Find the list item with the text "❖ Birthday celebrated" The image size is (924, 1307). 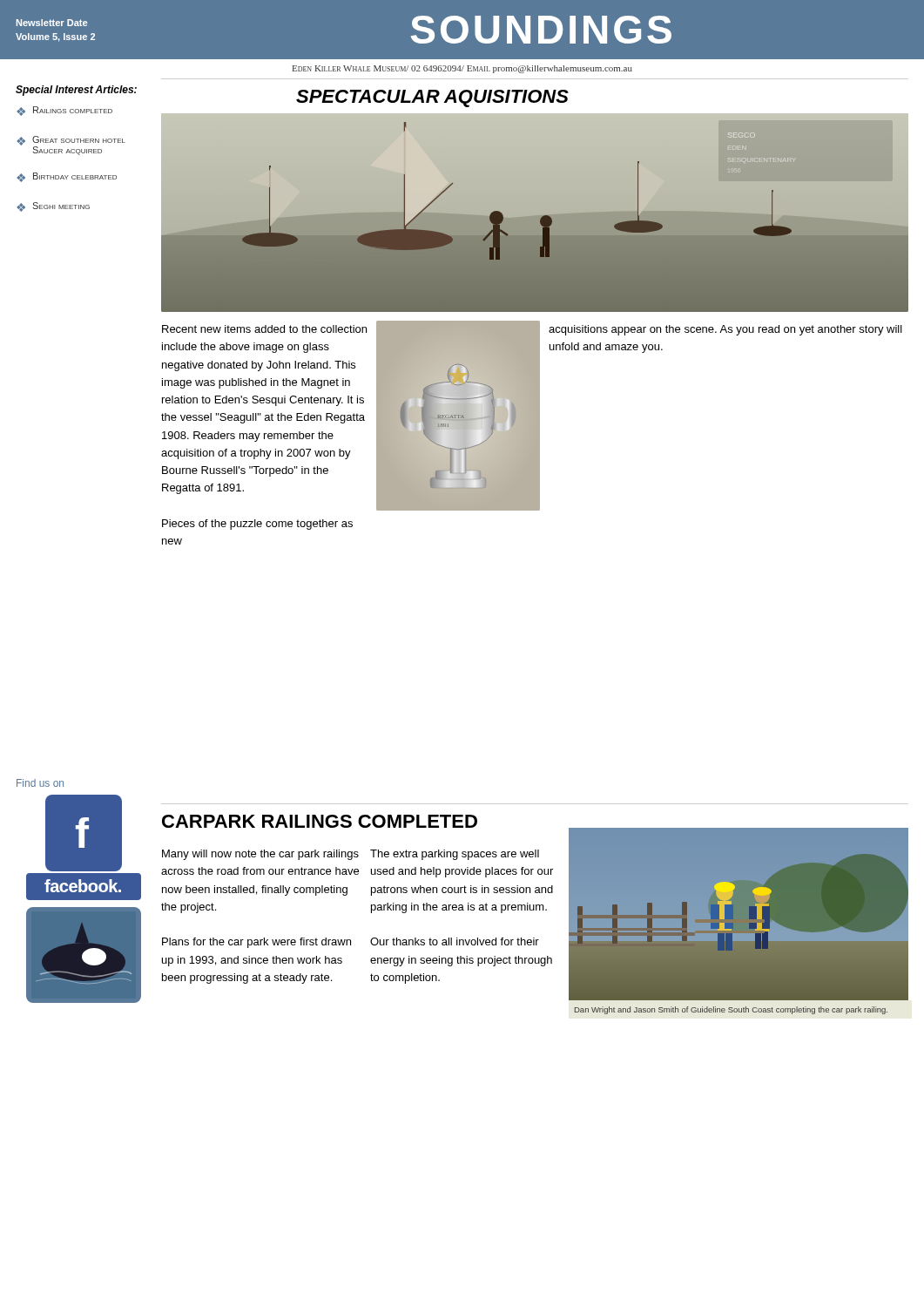66,178
